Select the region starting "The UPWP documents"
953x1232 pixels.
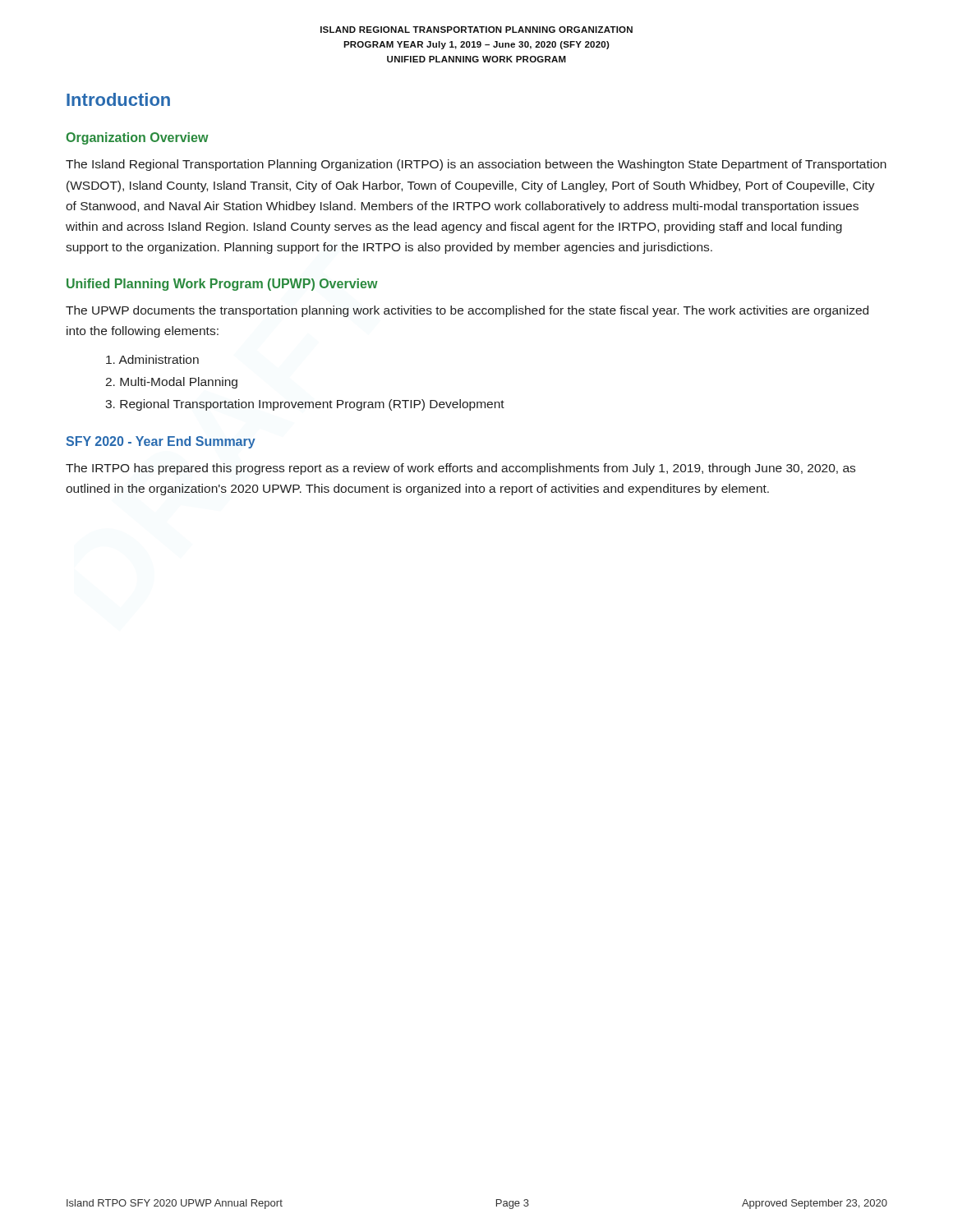tap(468, 320)
